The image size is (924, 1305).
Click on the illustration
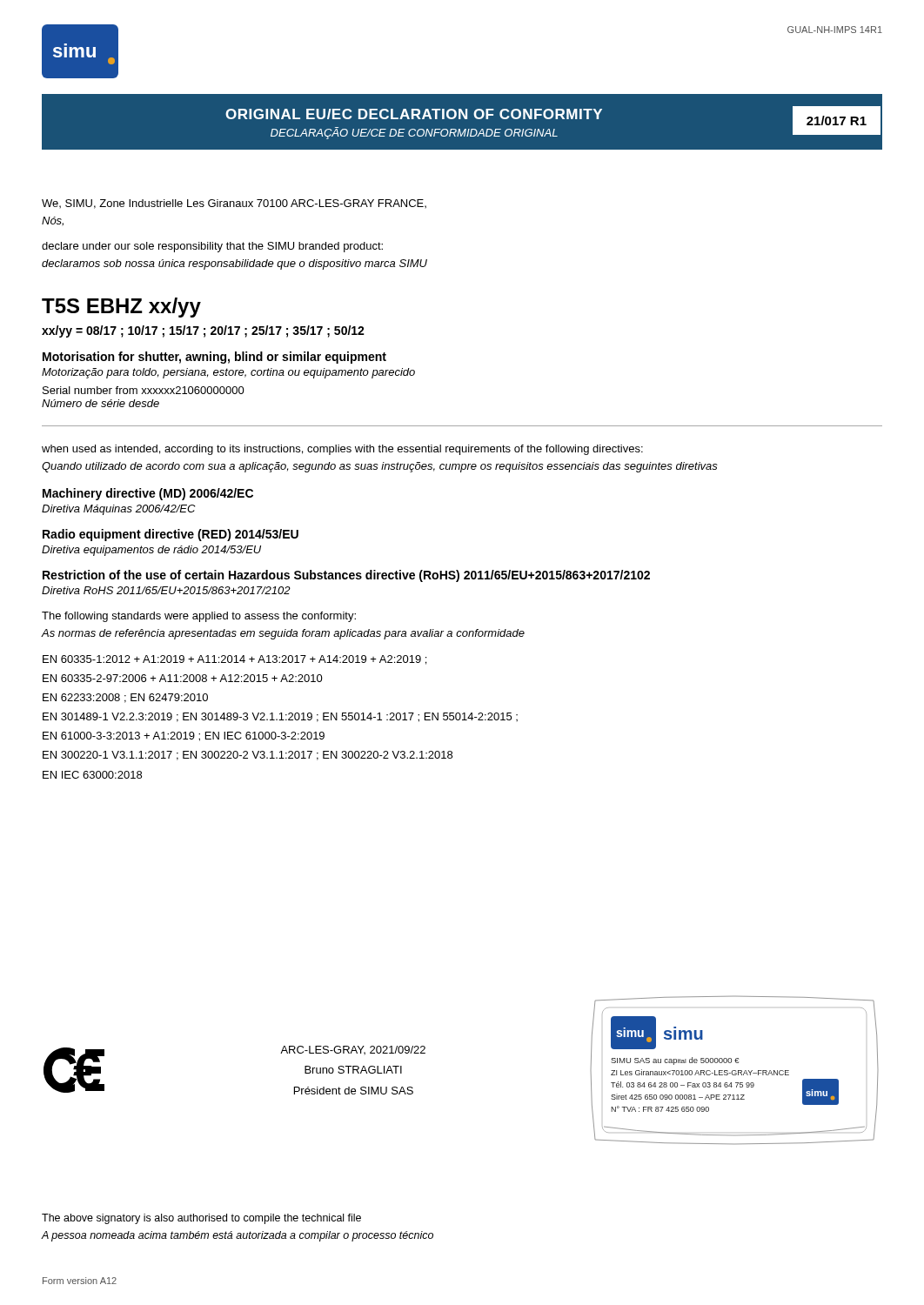734,1070
